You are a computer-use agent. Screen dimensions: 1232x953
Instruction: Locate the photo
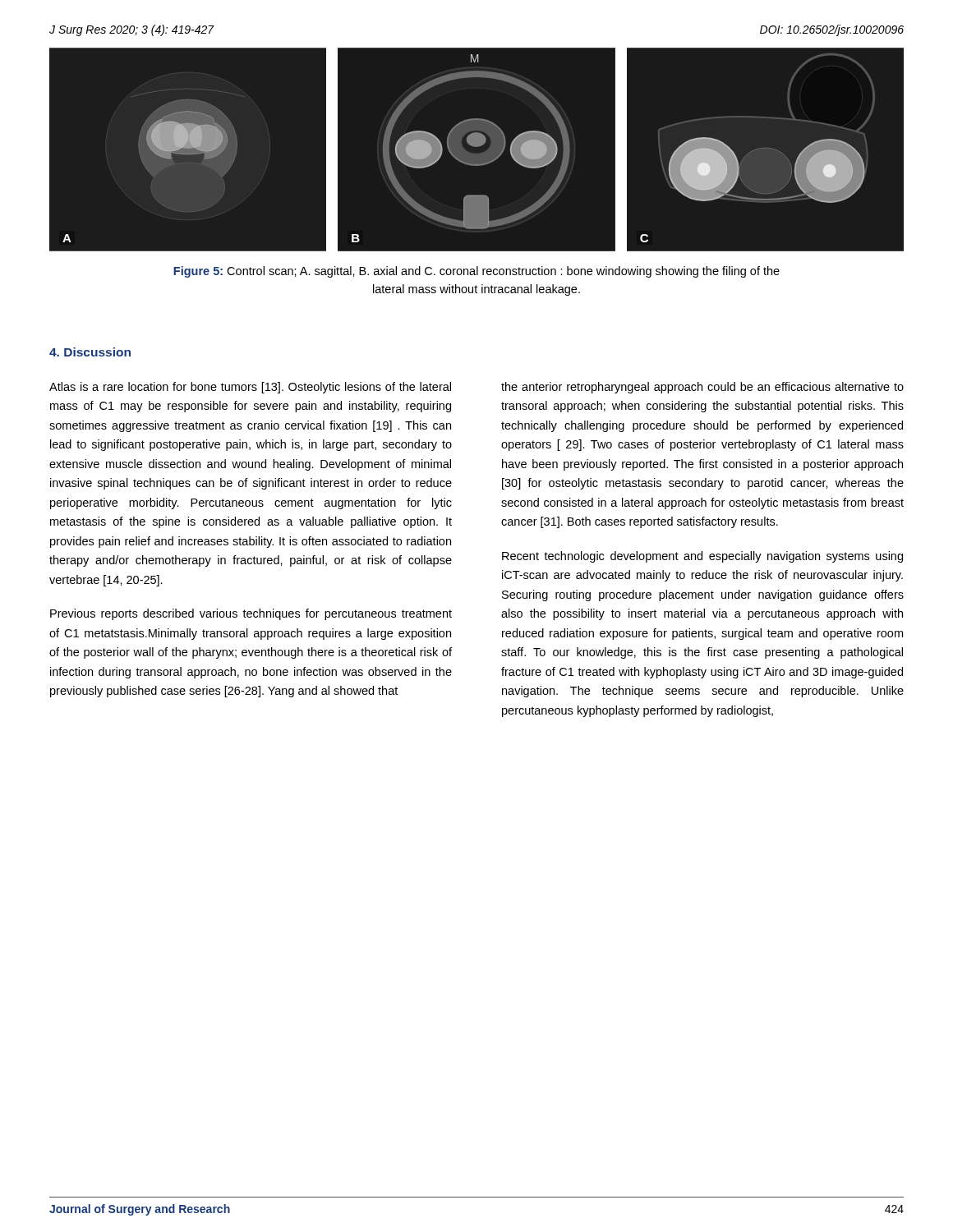tap(476, 150)
